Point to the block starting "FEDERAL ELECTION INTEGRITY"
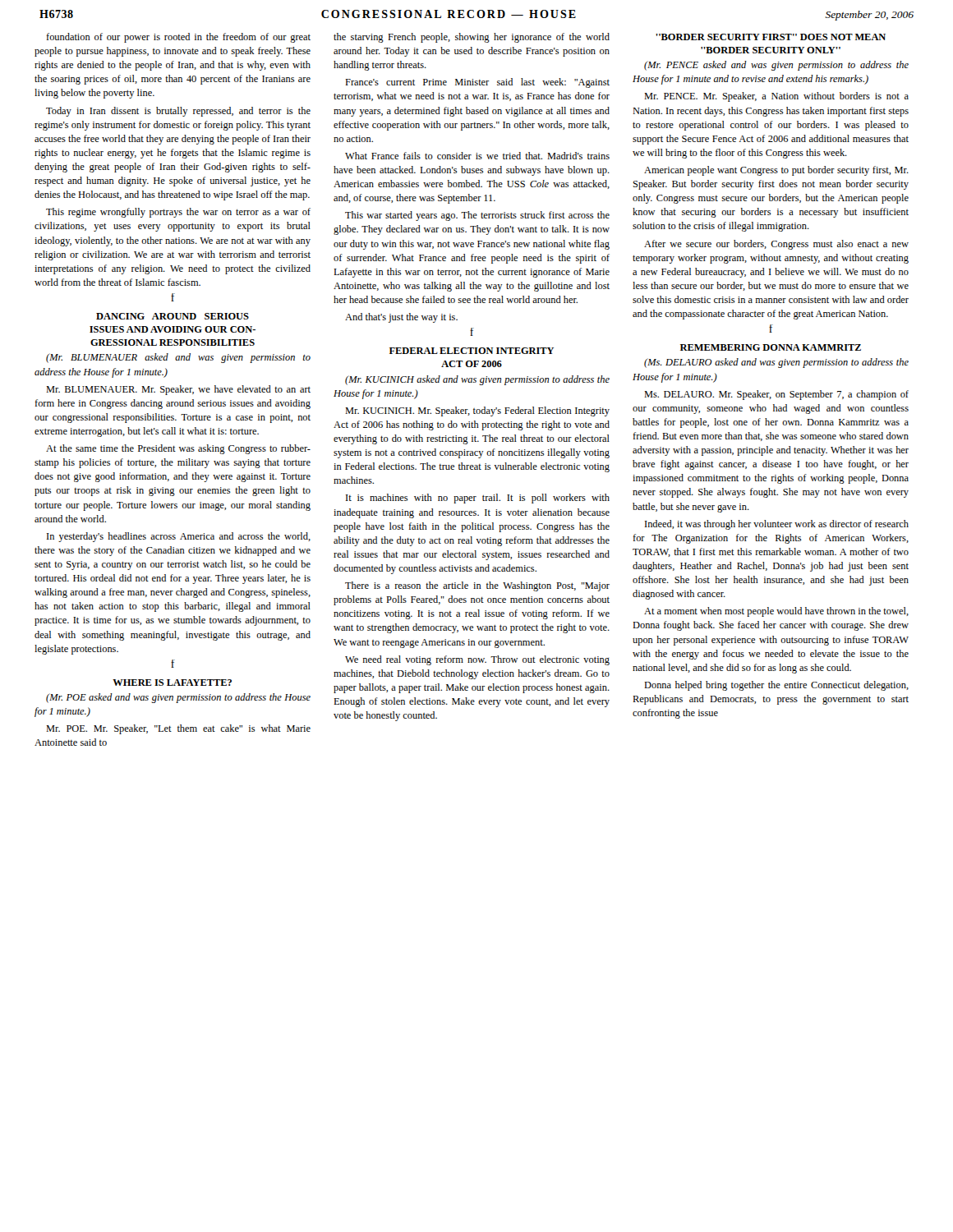Image resolution: width=953 pixels, height=1232 pixels. click(x=472, y=358)
